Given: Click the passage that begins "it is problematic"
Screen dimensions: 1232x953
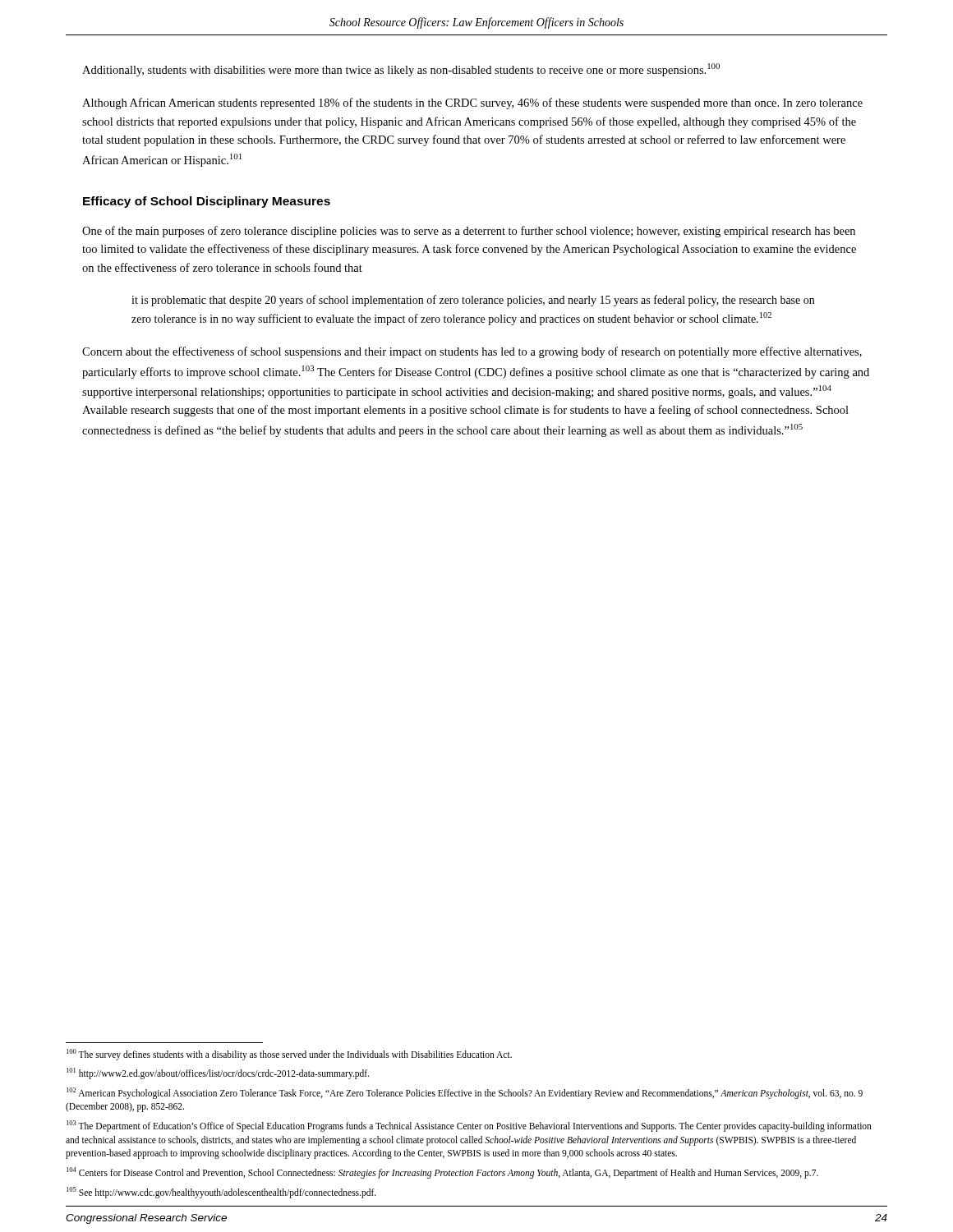Looking at the screenshot, I should pos(473,310).
